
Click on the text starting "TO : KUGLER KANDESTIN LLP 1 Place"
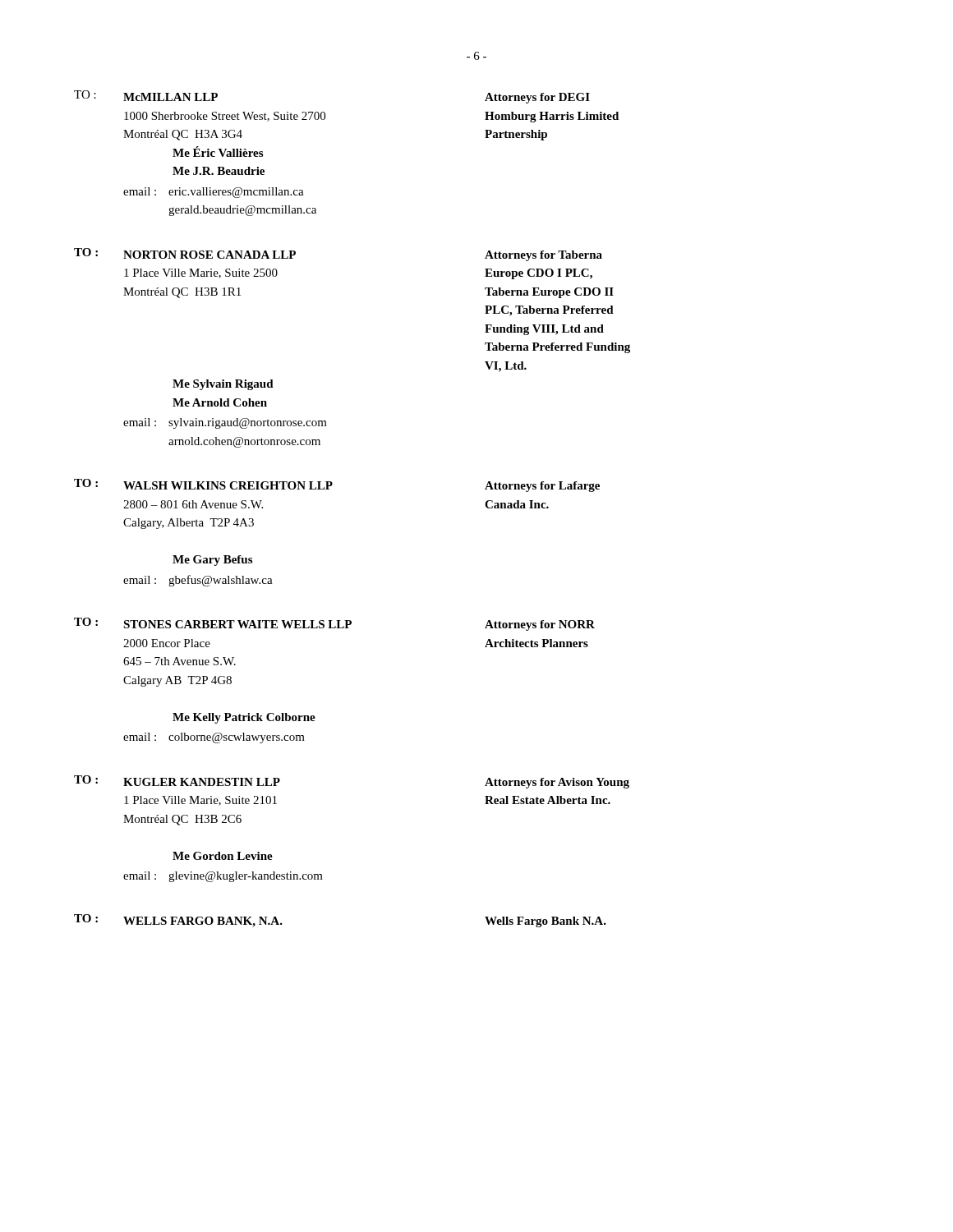(197, 783)
